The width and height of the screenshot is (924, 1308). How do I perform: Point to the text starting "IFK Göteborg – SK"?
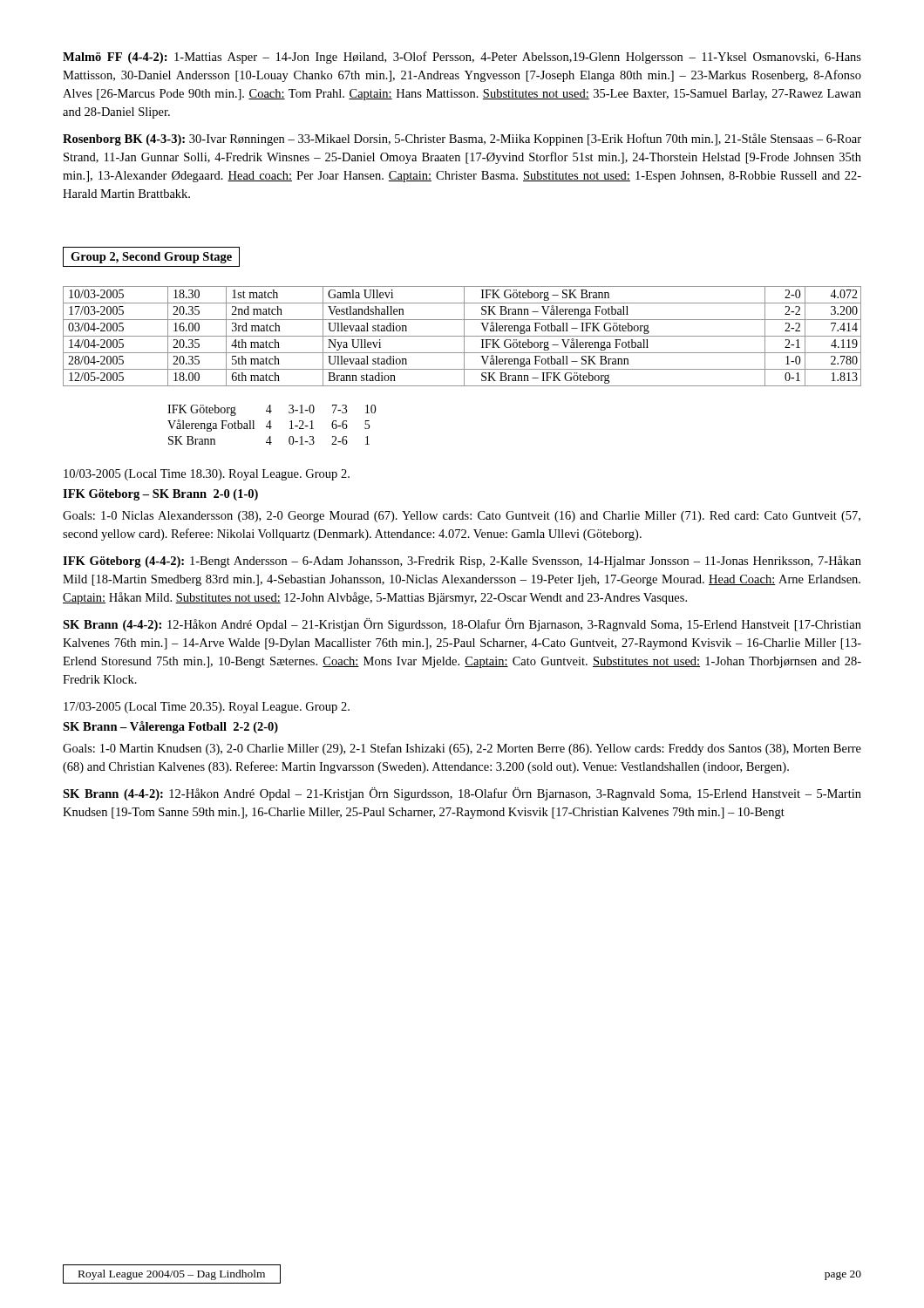[161, 494]
